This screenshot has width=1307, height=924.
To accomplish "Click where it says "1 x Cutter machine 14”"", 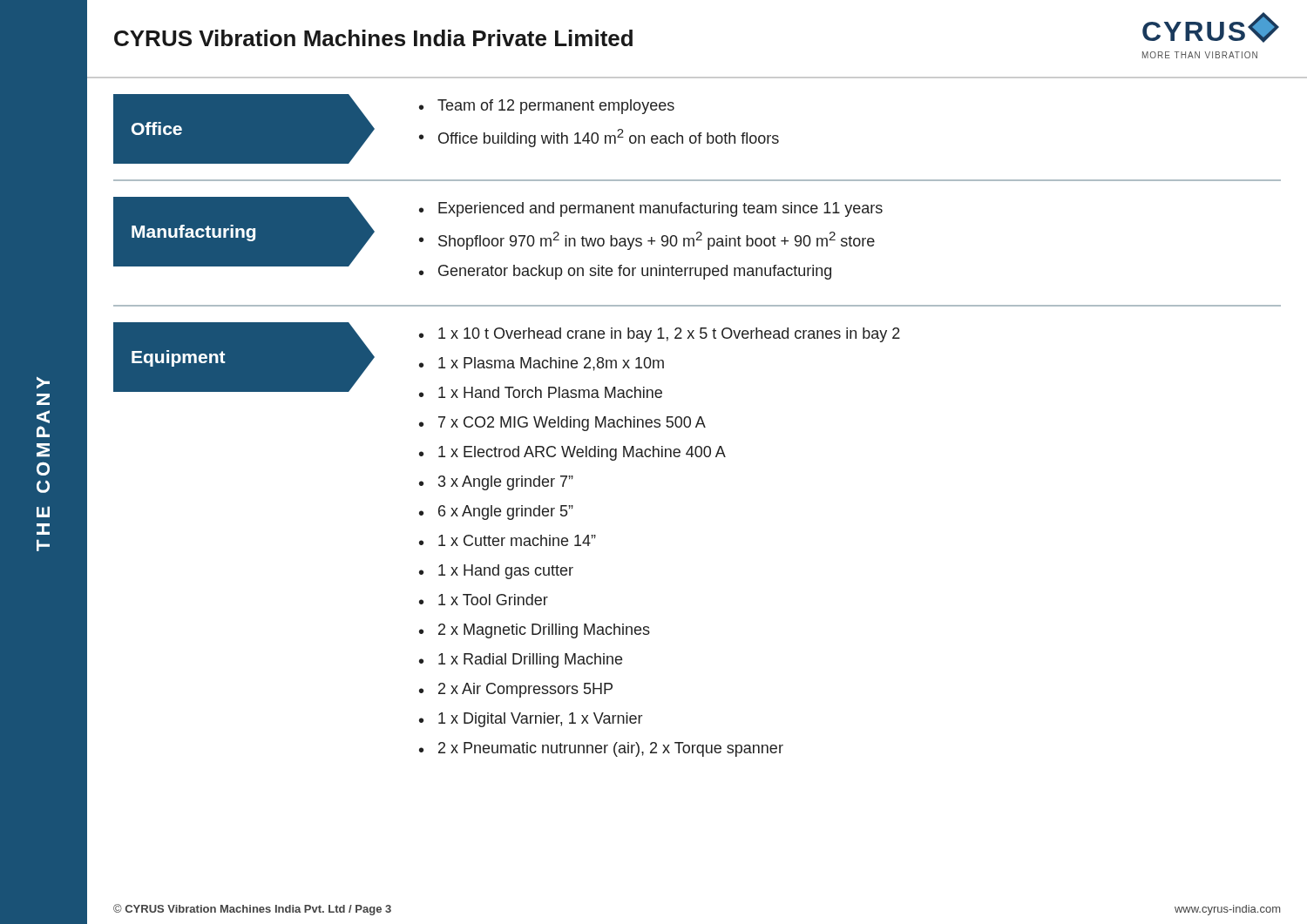I will [517, 541].
